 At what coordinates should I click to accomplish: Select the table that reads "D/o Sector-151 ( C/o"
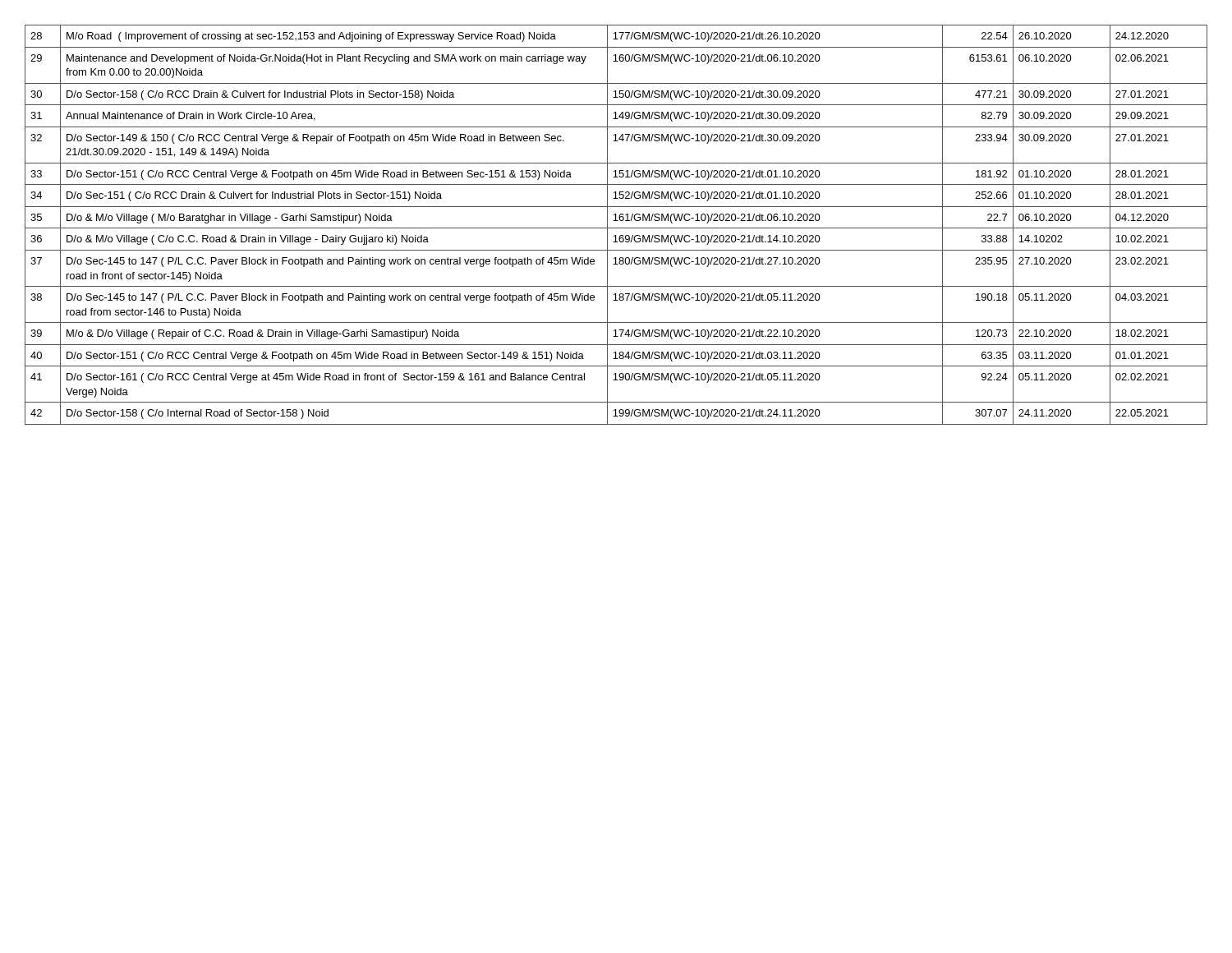click(x=616, y=225)
